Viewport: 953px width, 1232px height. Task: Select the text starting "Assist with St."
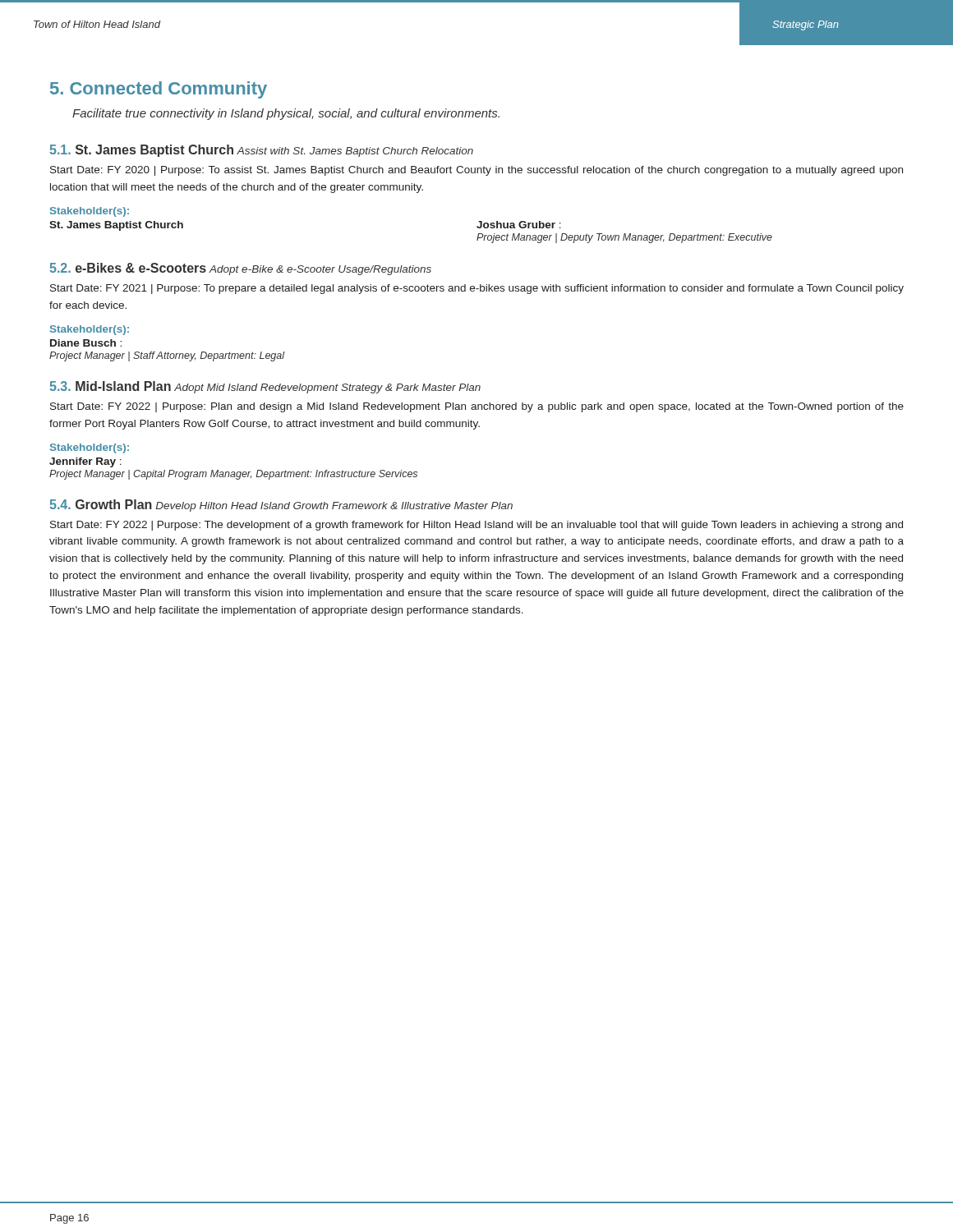pos(355,151)
